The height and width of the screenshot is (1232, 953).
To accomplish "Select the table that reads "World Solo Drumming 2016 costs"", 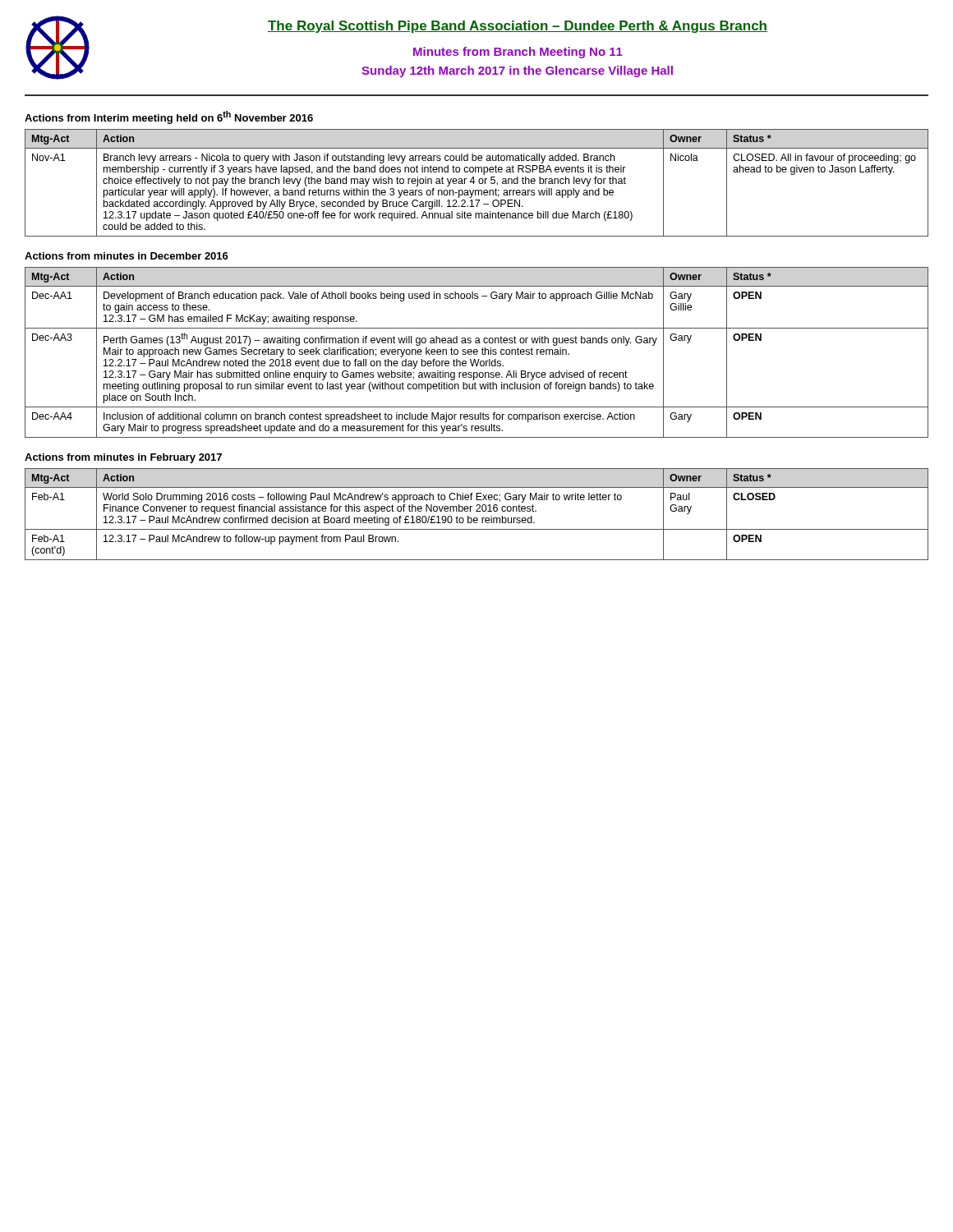I will 476,515.
